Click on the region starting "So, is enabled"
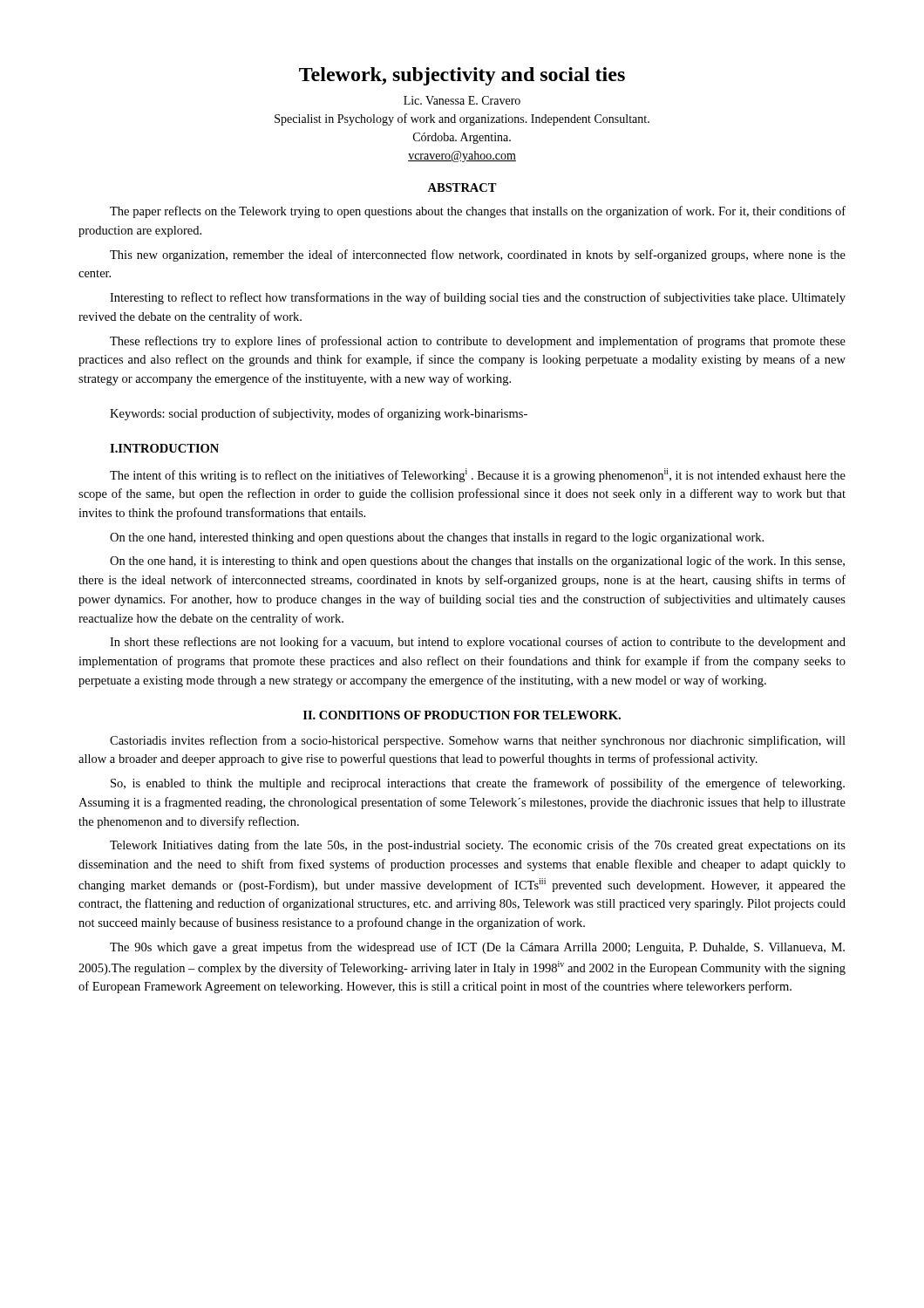Image resolution: width=924 pixels, height=1308 pixels. pos(462,802)
